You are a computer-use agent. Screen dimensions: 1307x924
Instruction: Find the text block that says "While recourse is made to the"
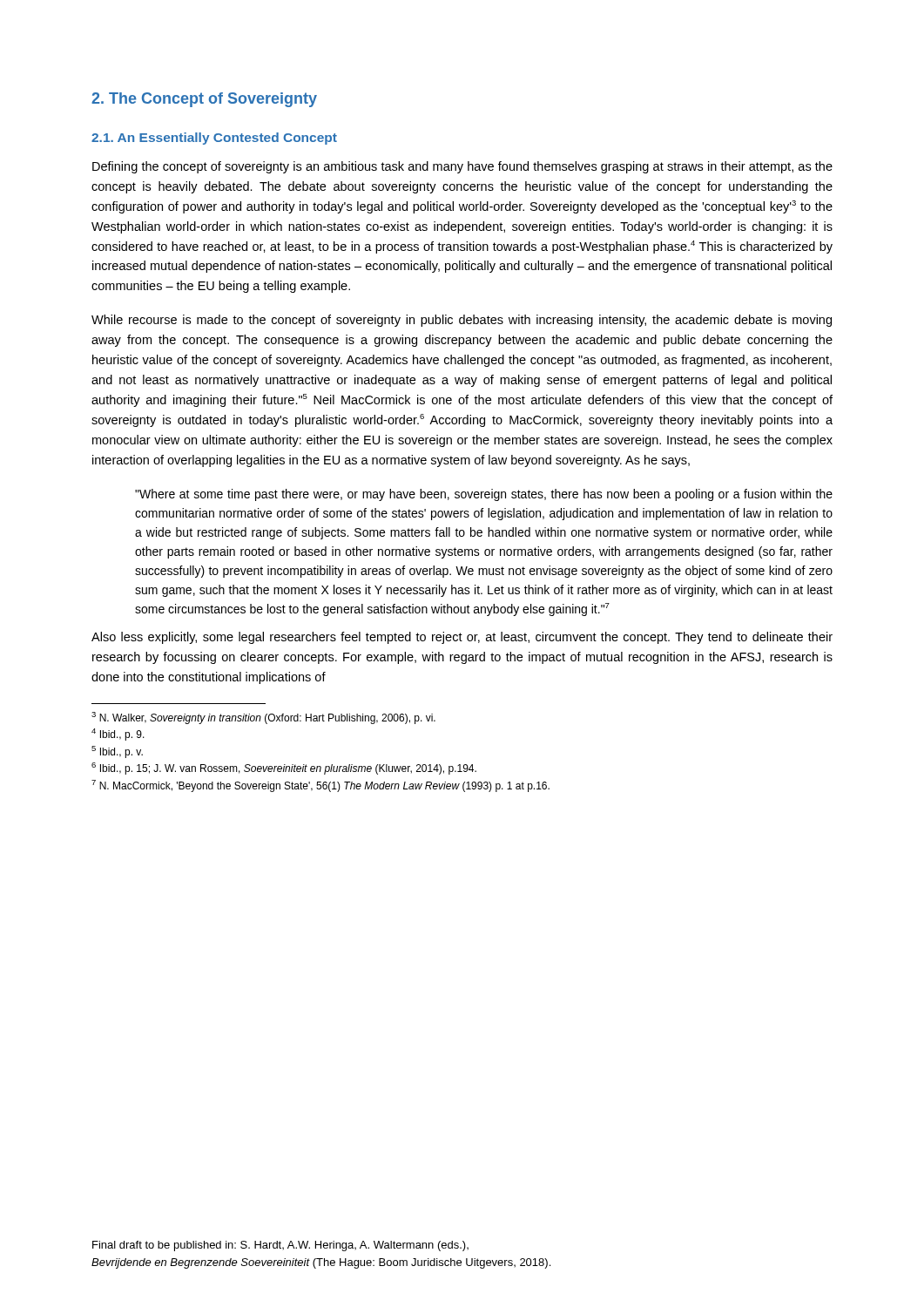point(462,390)
